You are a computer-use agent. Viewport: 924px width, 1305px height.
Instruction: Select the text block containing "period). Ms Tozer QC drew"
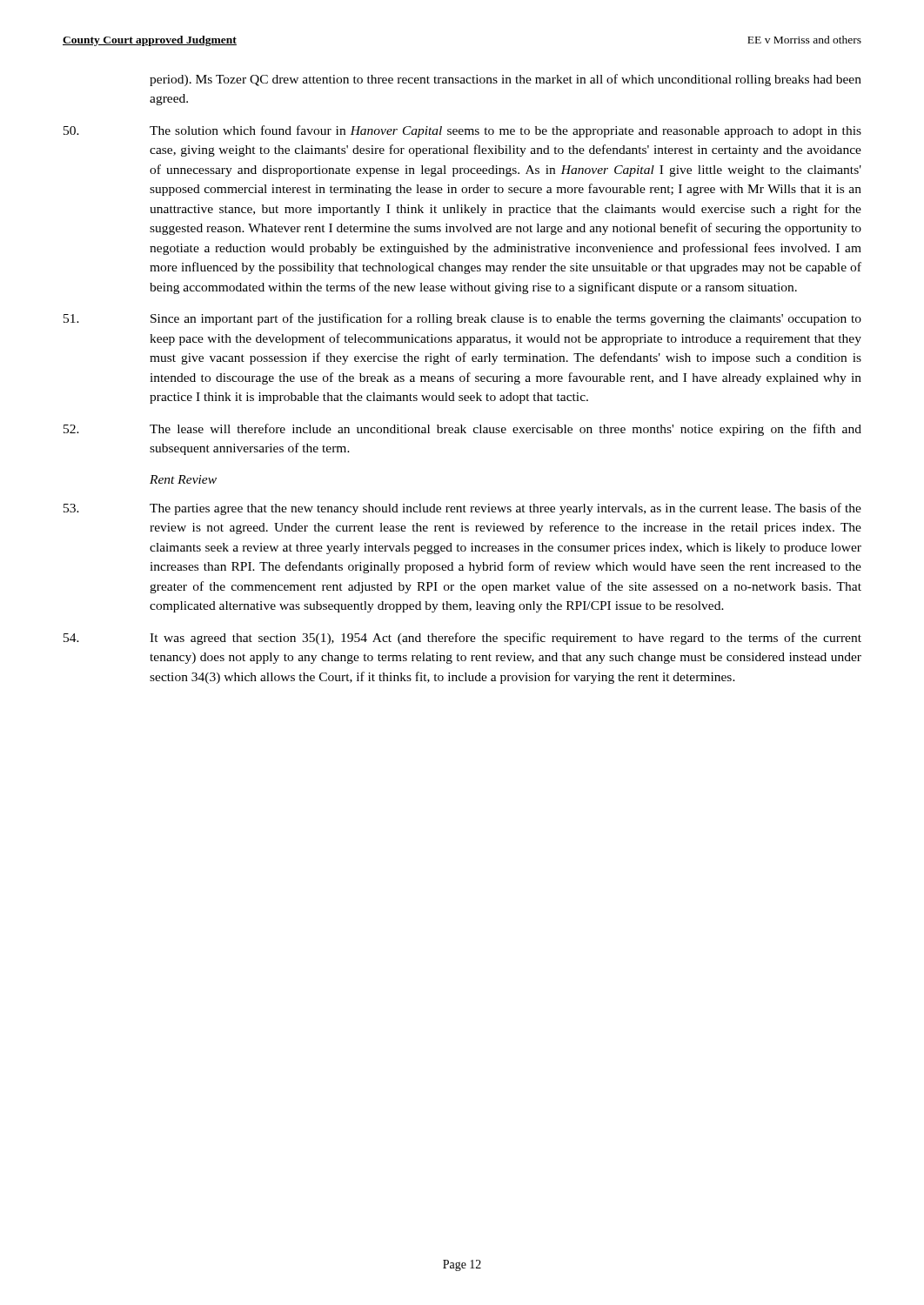(506, 89)
